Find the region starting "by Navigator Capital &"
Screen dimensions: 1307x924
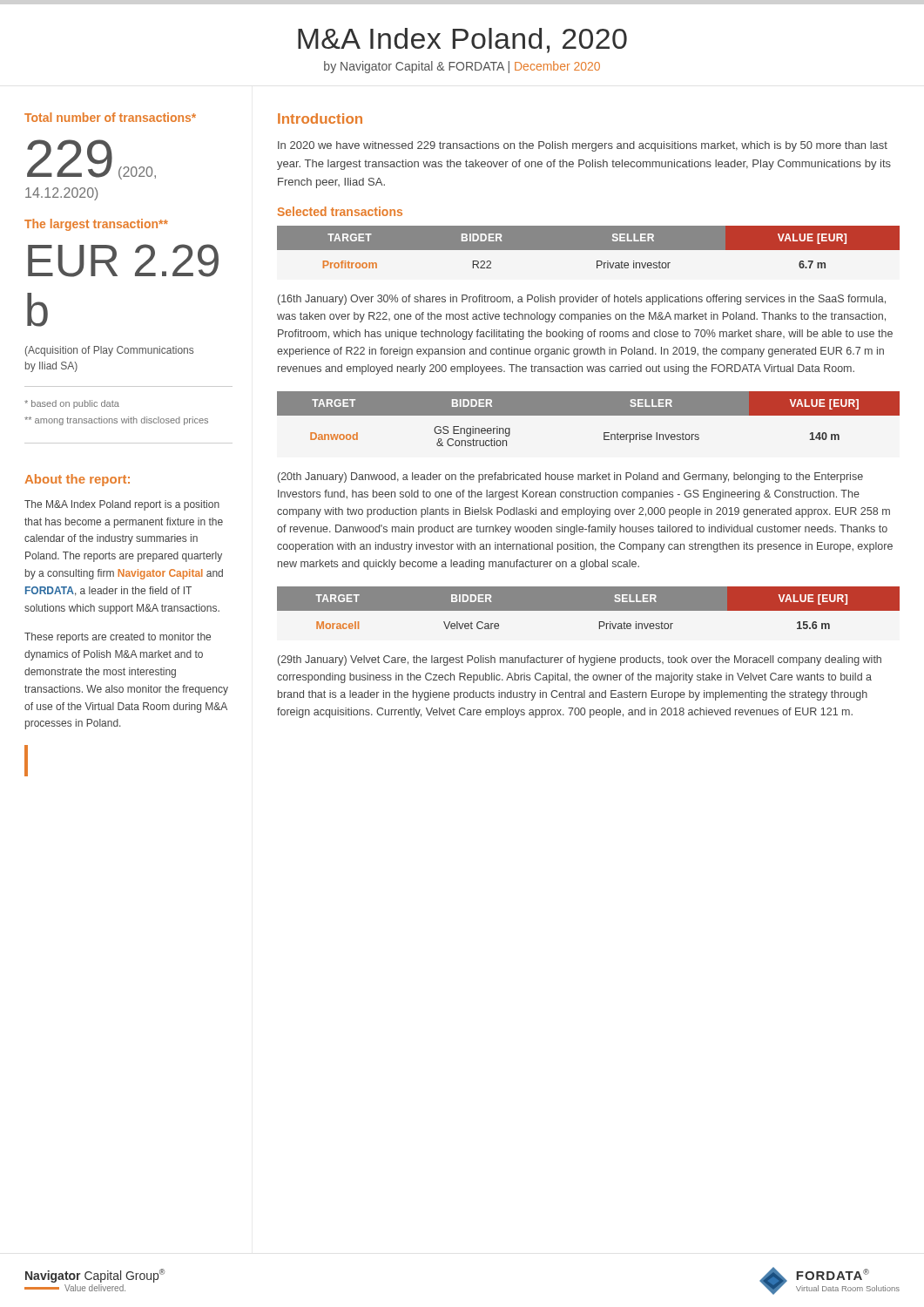pos(462,66)
